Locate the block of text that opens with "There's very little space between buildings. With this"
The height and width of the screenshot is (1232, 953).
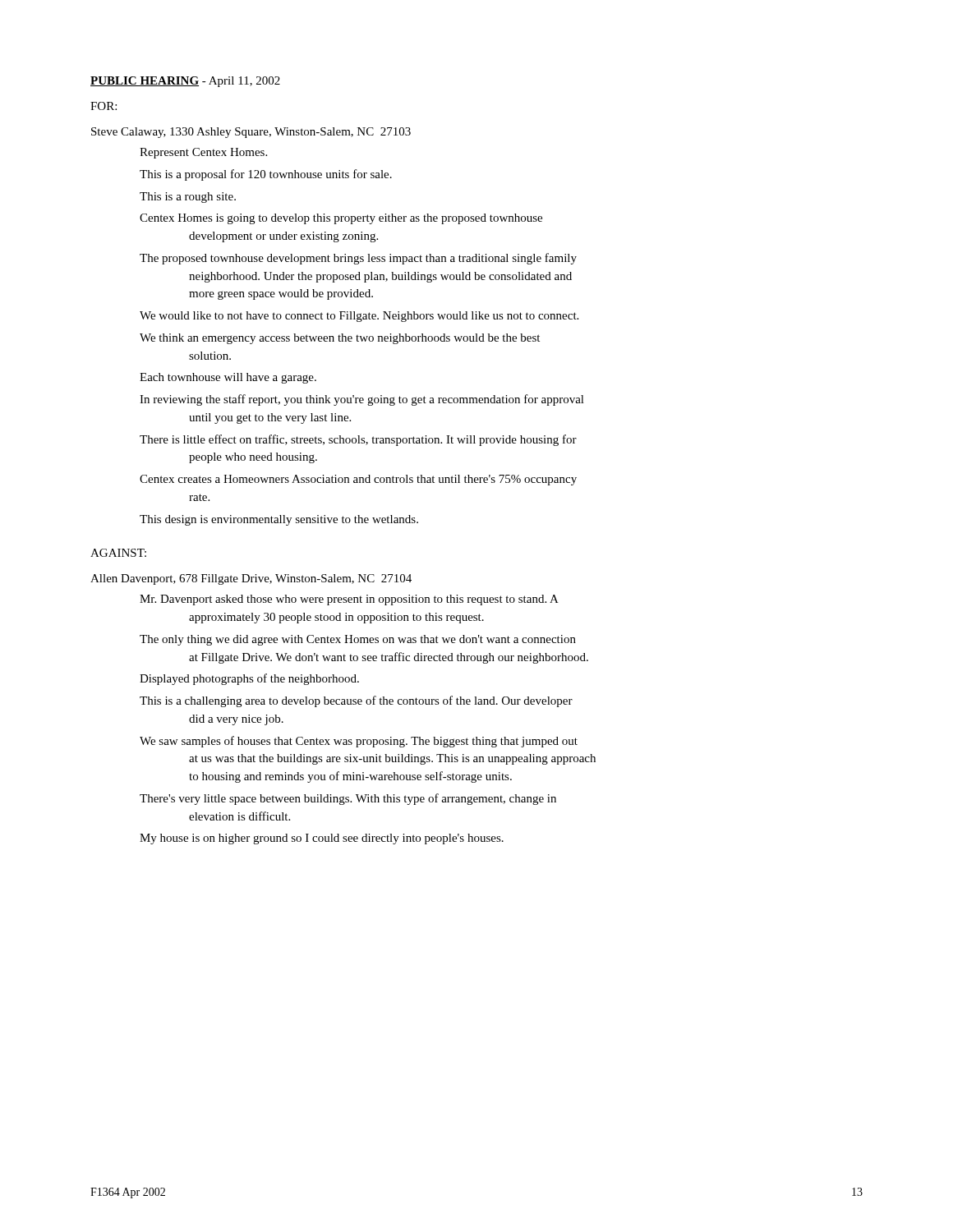click(x=501, y=809)
